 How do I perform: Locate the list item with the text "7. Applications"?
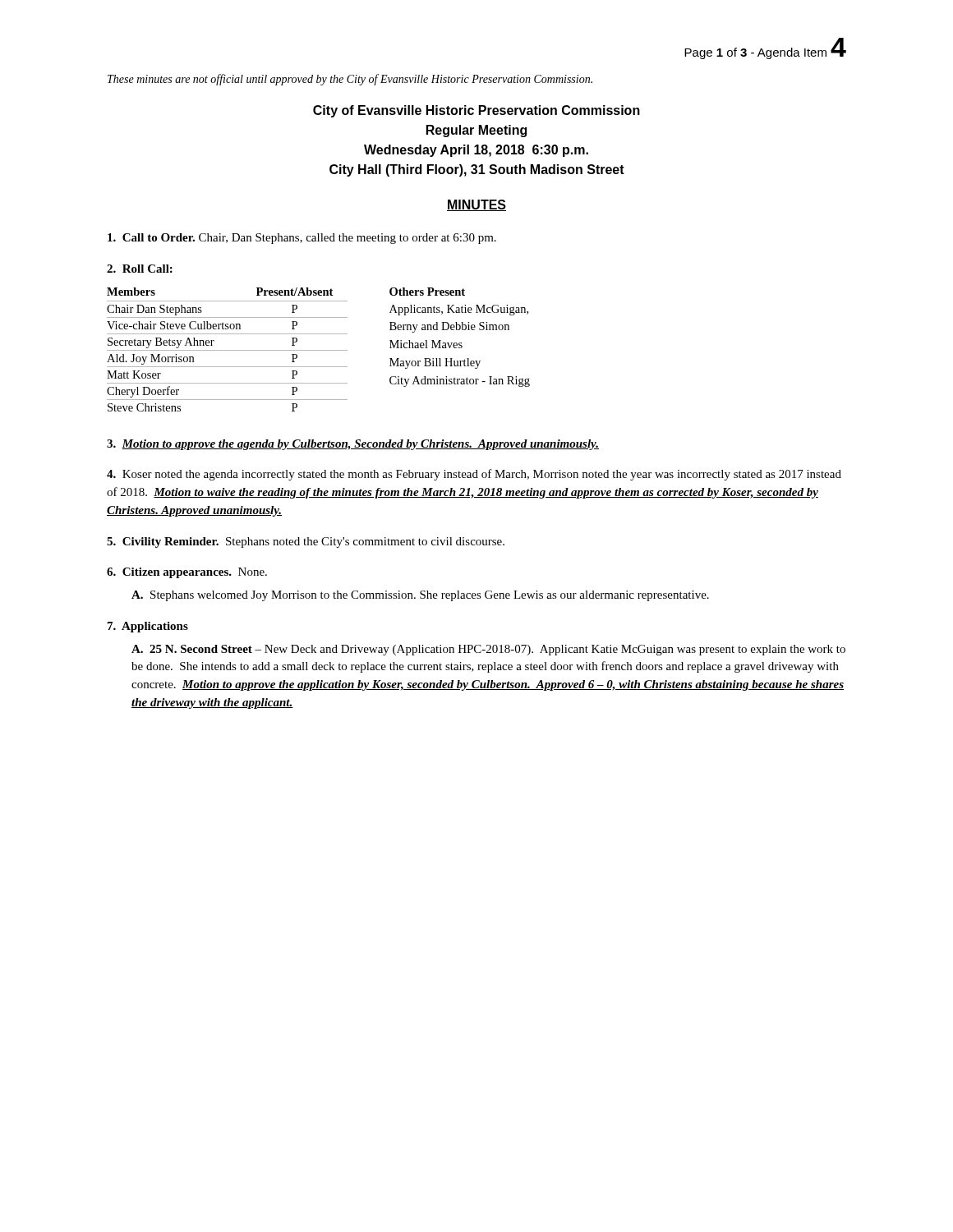[148, 627]
